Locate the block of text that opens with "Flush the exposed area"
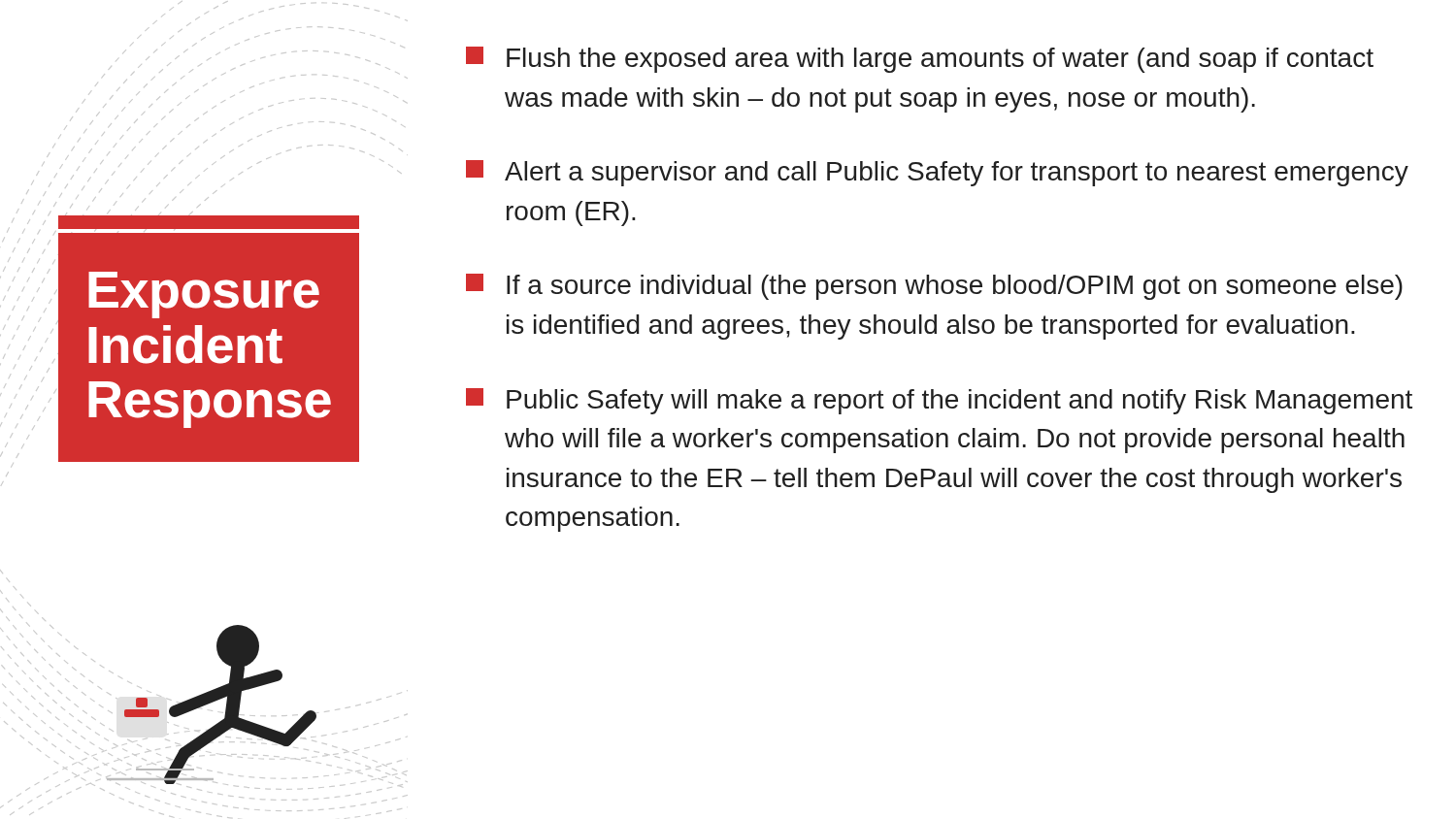This screenshot has width=1456, height=819. coord(942,78)
